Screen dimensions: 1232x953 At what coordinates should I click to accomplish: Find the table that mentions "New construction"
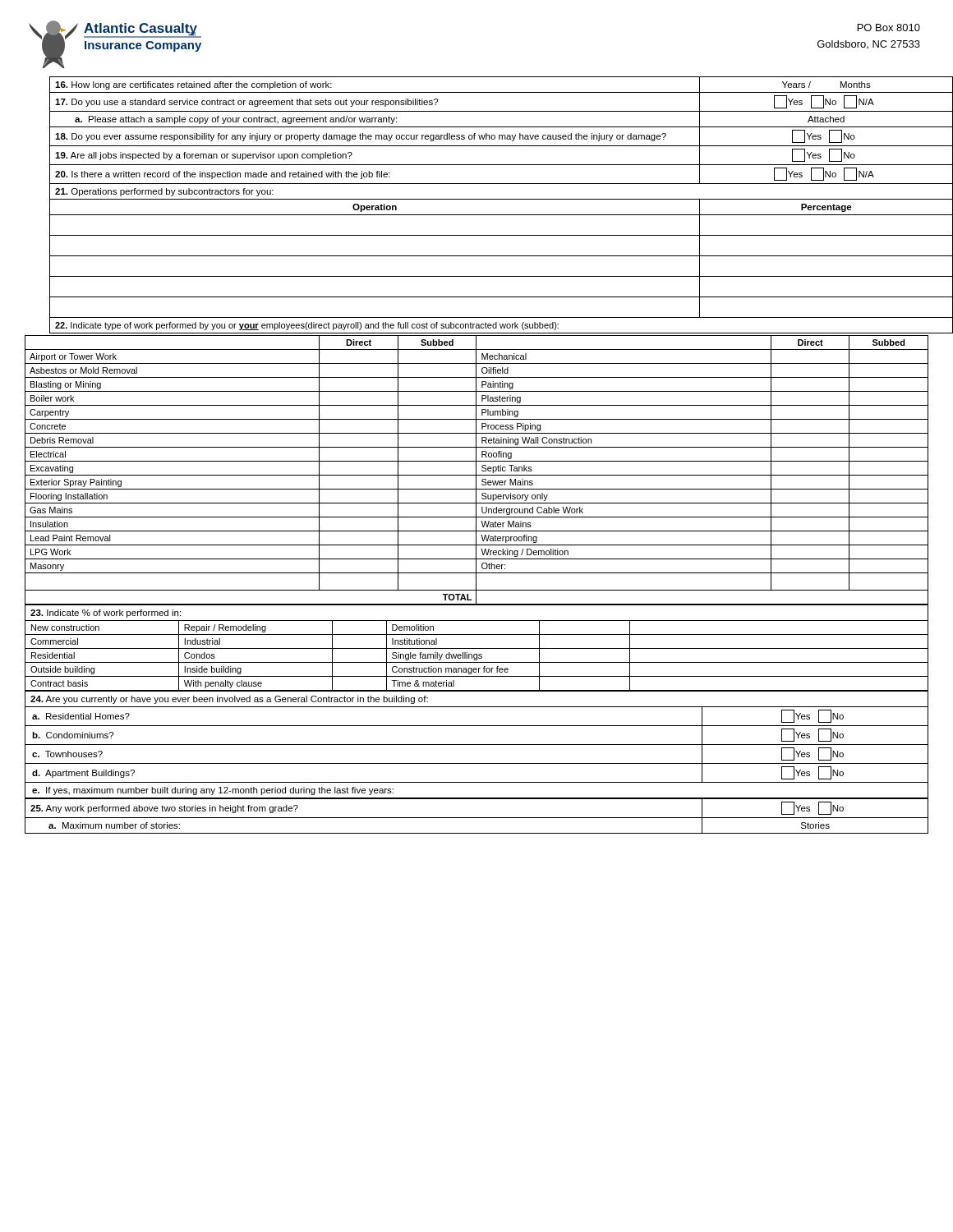click(476, 648)
